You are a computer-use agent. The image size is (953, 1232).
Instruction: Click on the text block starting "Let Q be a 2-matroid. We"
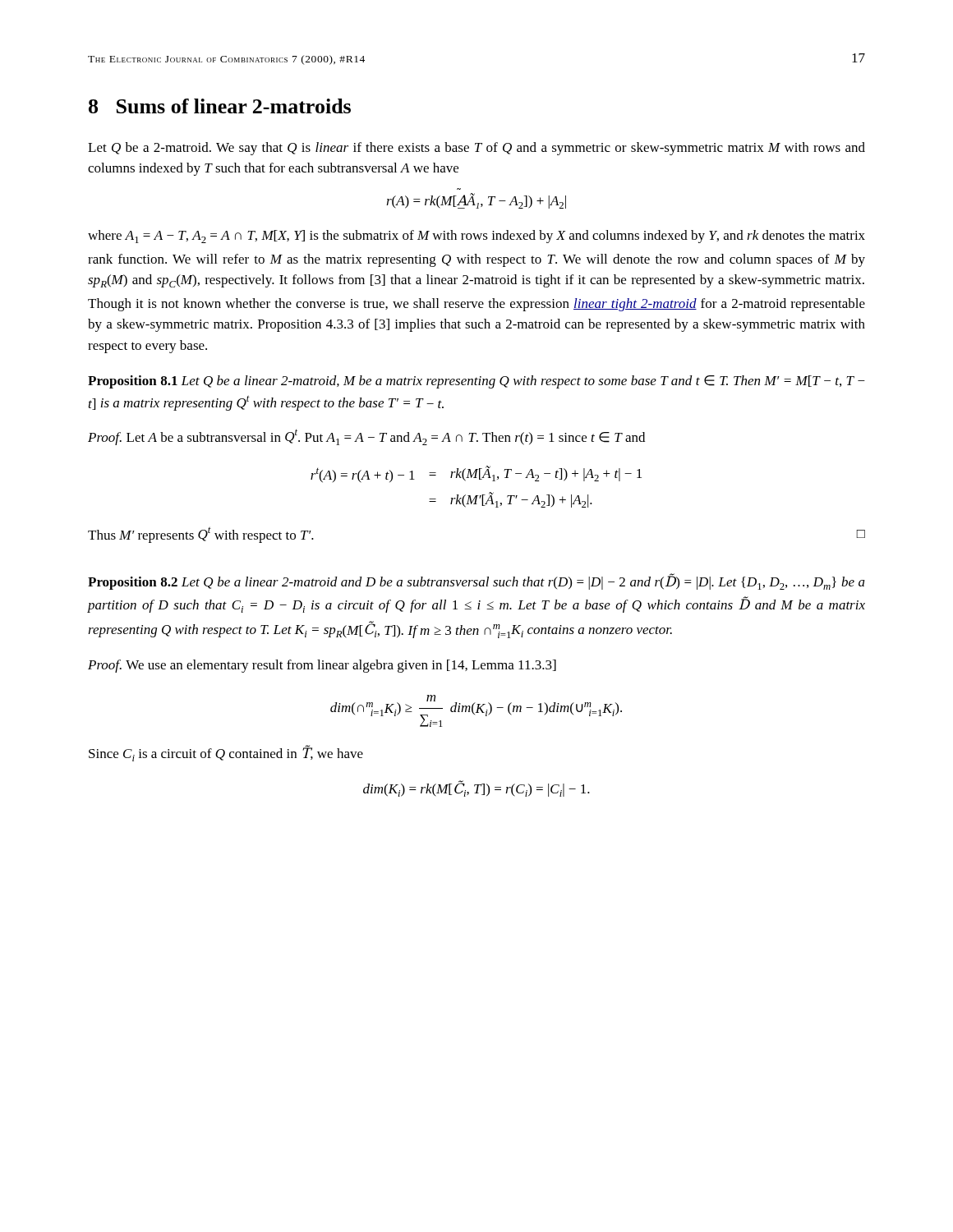click(476, 158)
